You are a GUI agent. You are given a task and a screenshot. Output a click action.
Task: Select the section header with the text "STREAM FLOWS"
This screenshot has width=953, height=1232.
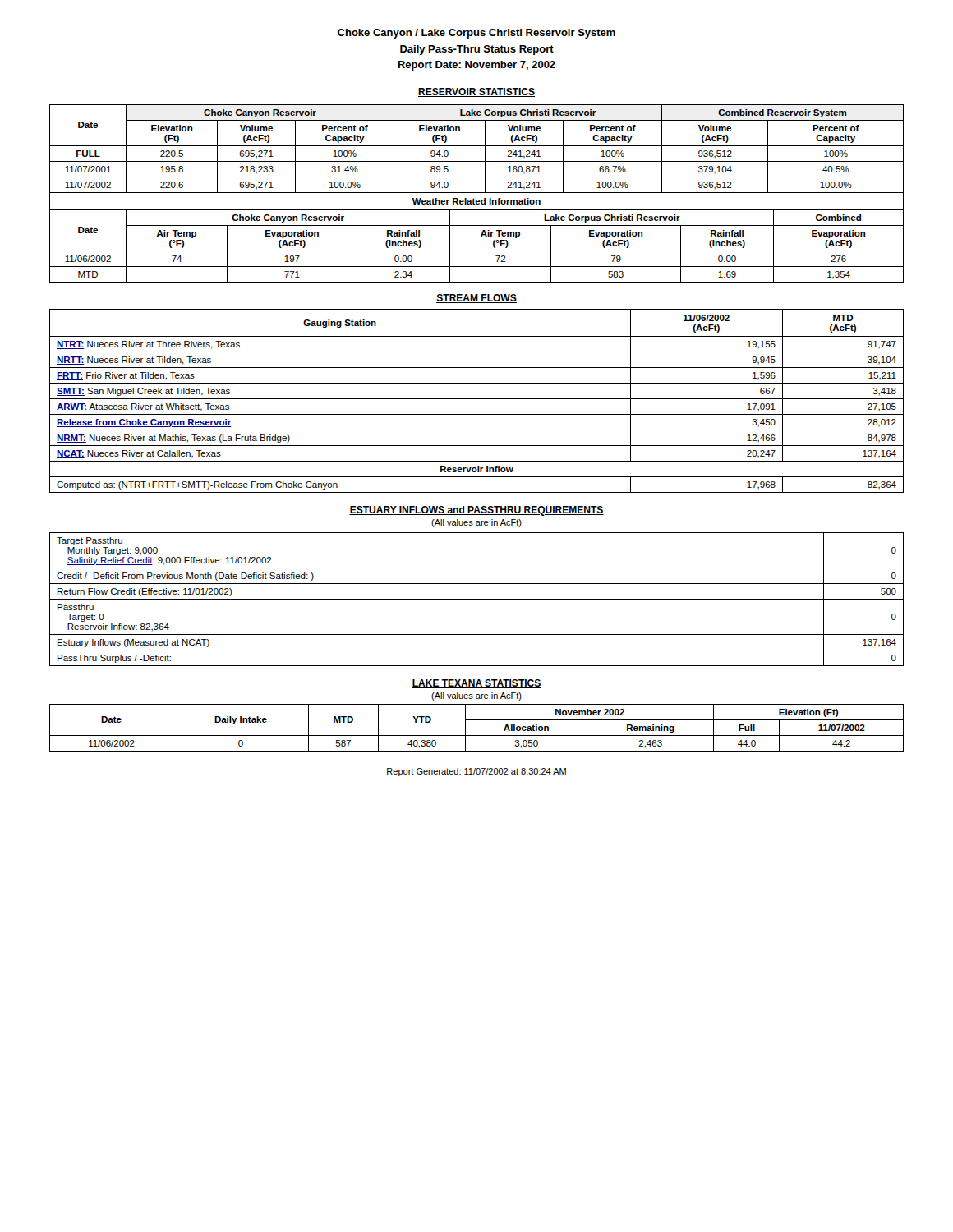(x=476, y=298)
